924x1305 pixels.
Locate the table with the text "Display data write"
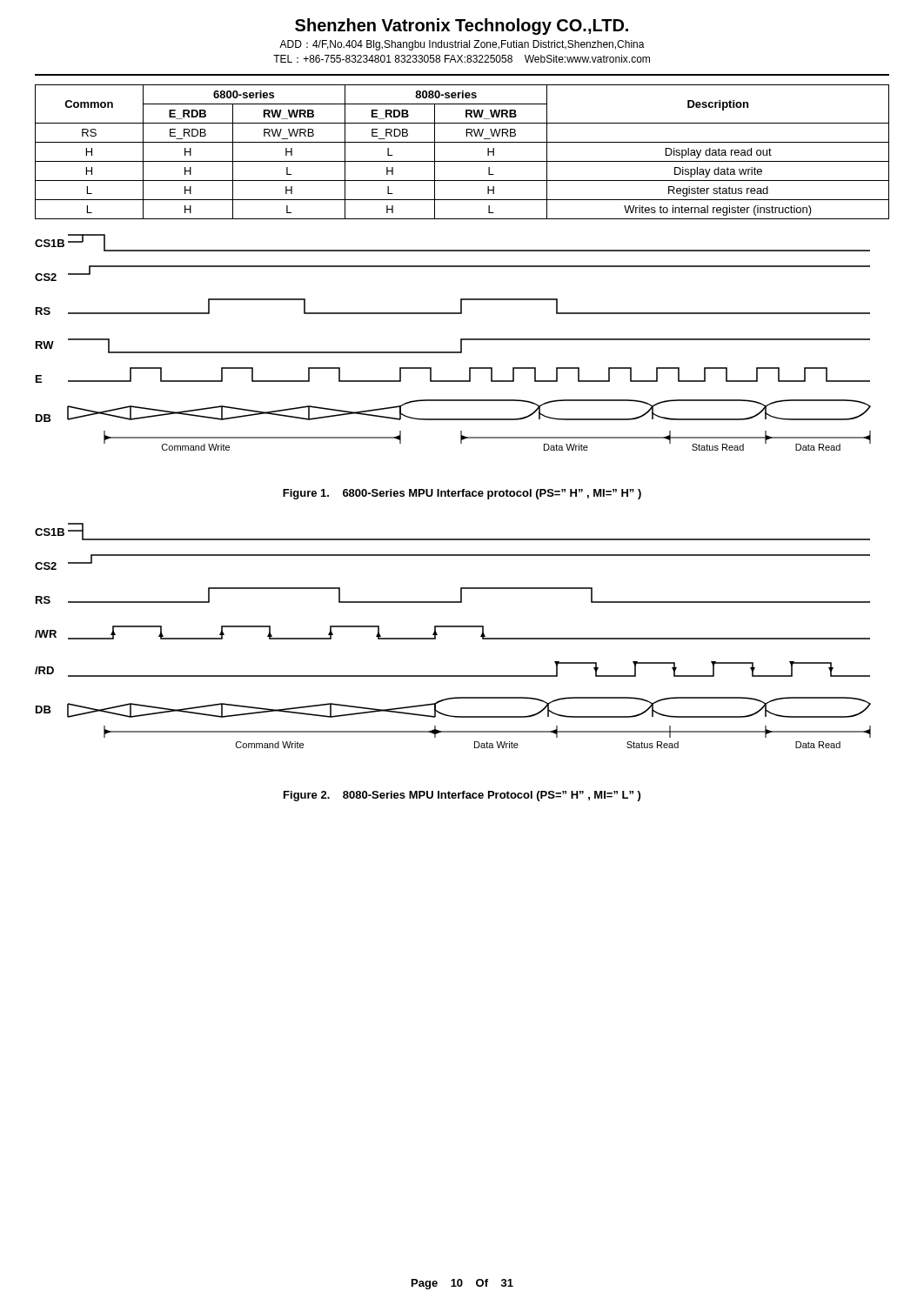(462, 152)
